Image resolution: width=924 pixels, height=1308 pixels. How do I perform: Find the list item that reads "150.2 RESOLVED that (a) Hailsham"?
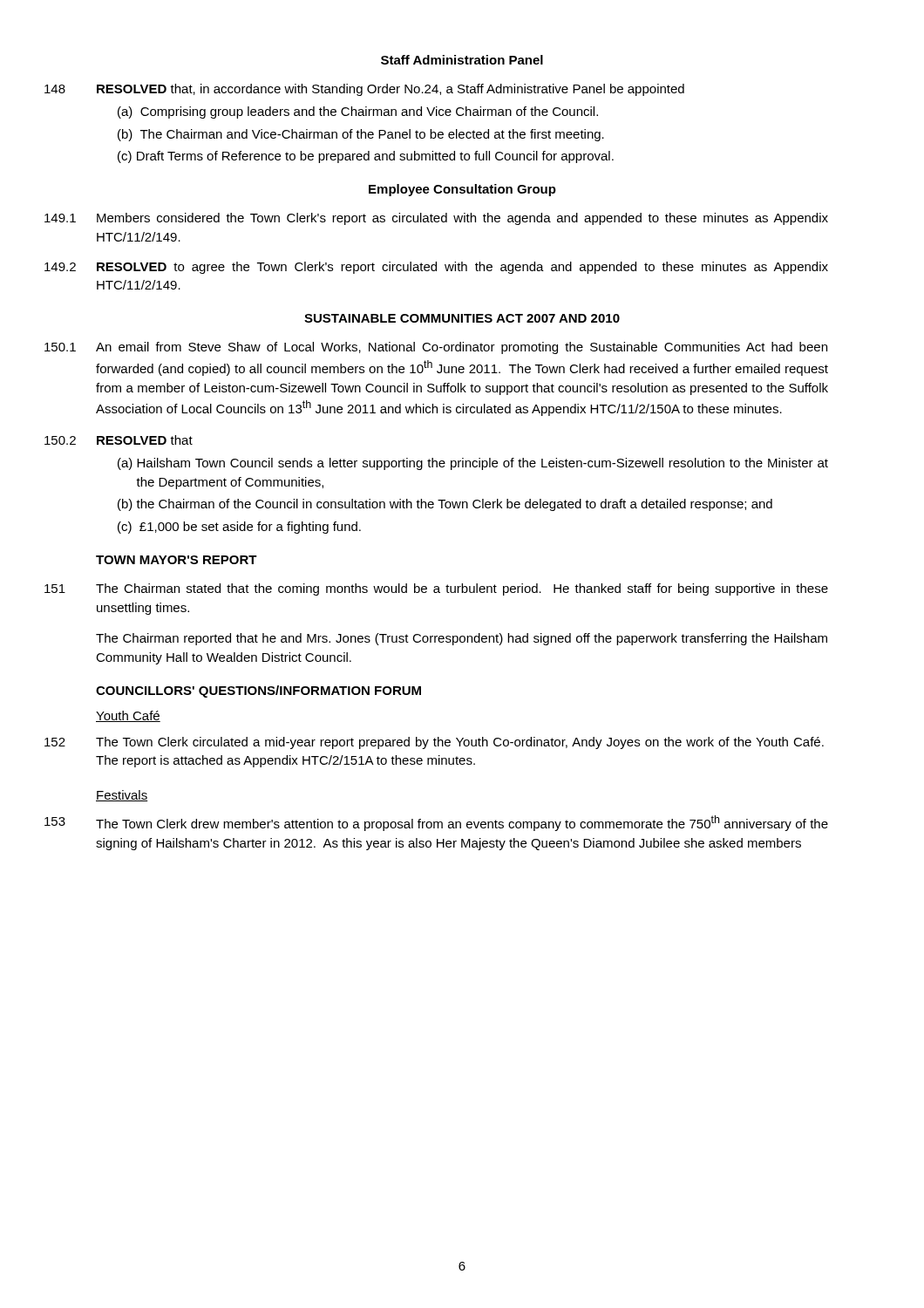(x=145, y=440)
